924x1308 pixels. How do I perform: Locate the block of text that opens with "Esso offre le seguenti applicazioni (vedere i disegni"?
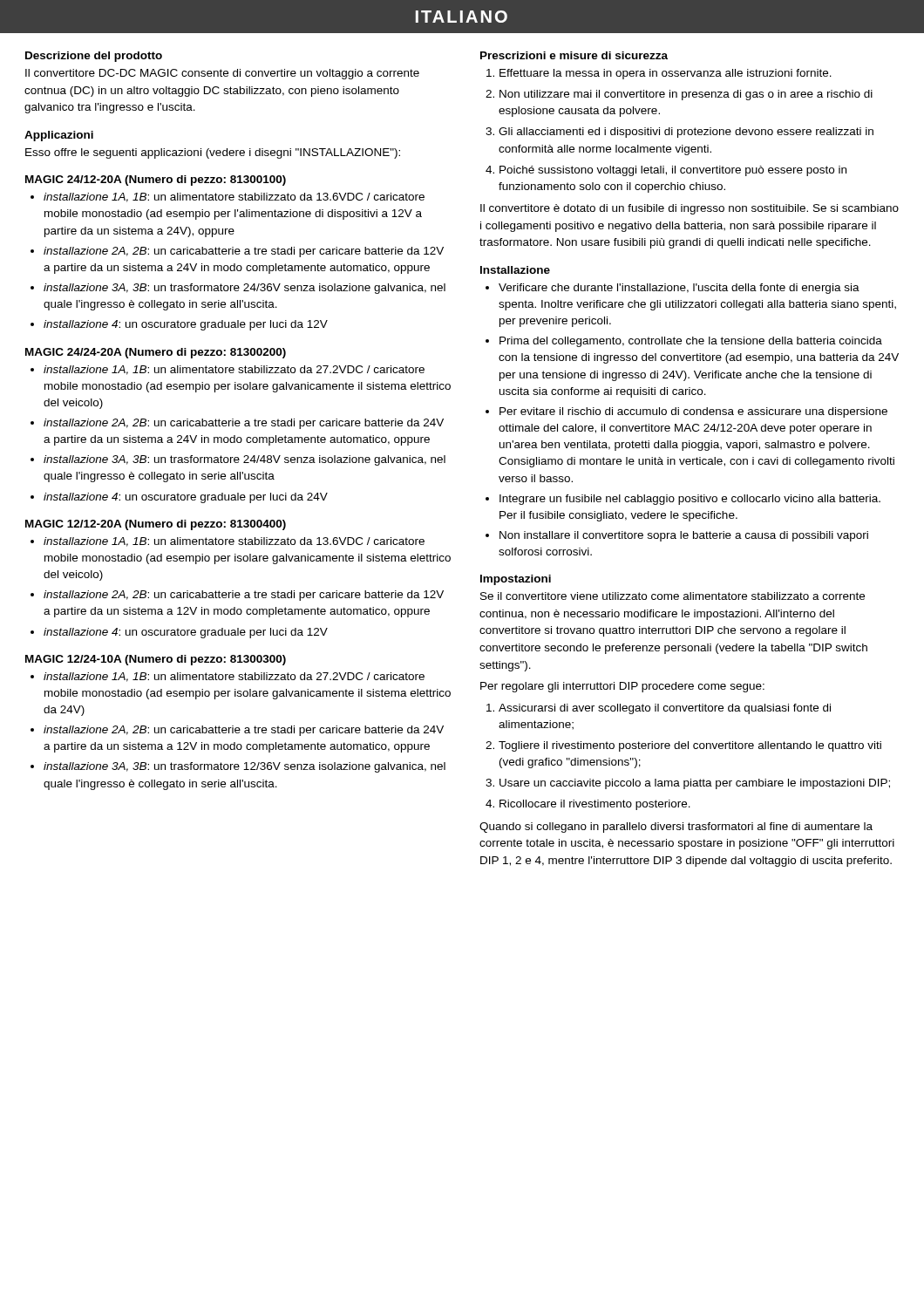[x=238, y=152]
